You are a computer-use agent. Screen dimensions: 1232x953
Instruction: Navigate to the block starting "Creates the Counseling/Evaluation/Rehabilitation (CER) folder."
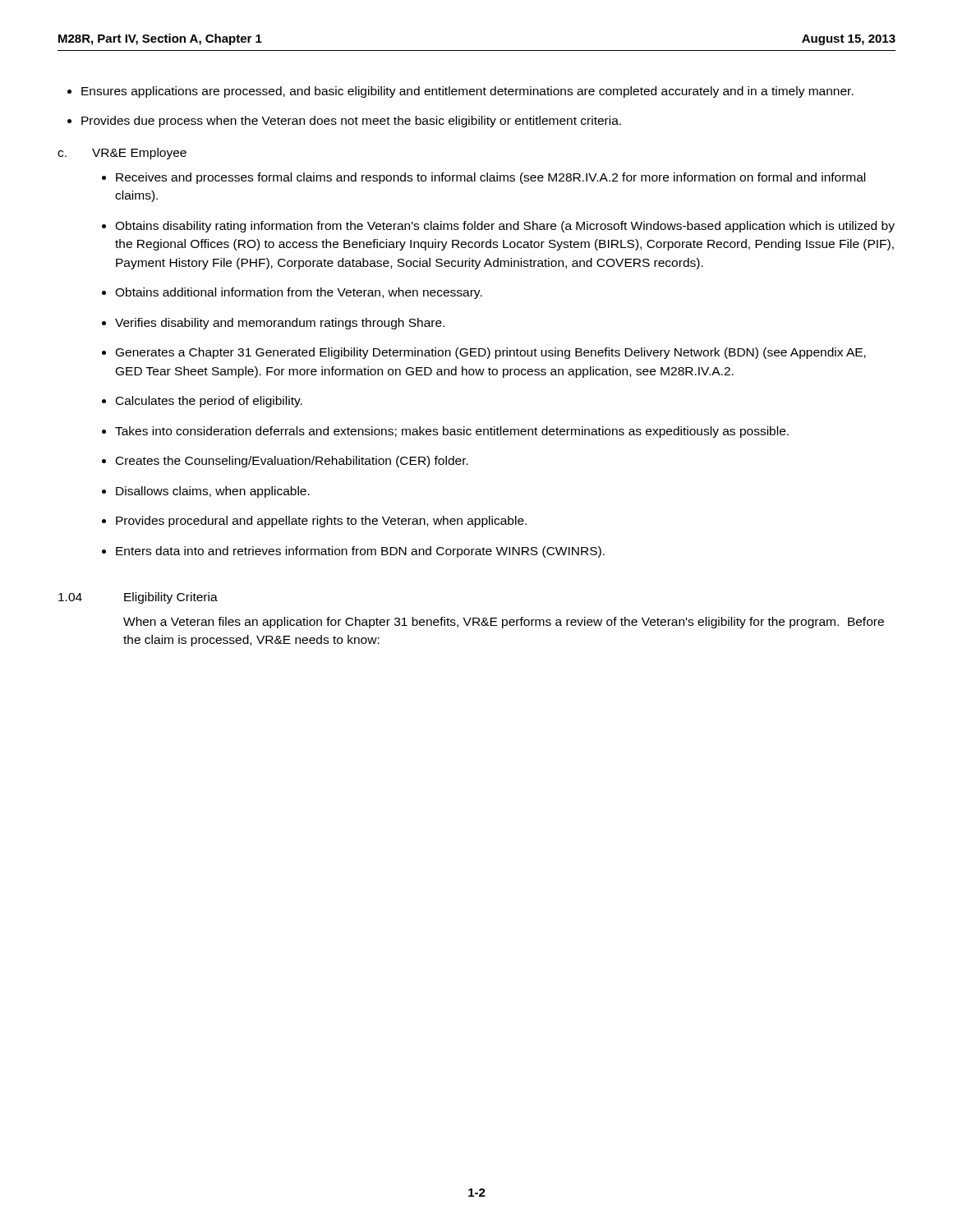[292, 462]
